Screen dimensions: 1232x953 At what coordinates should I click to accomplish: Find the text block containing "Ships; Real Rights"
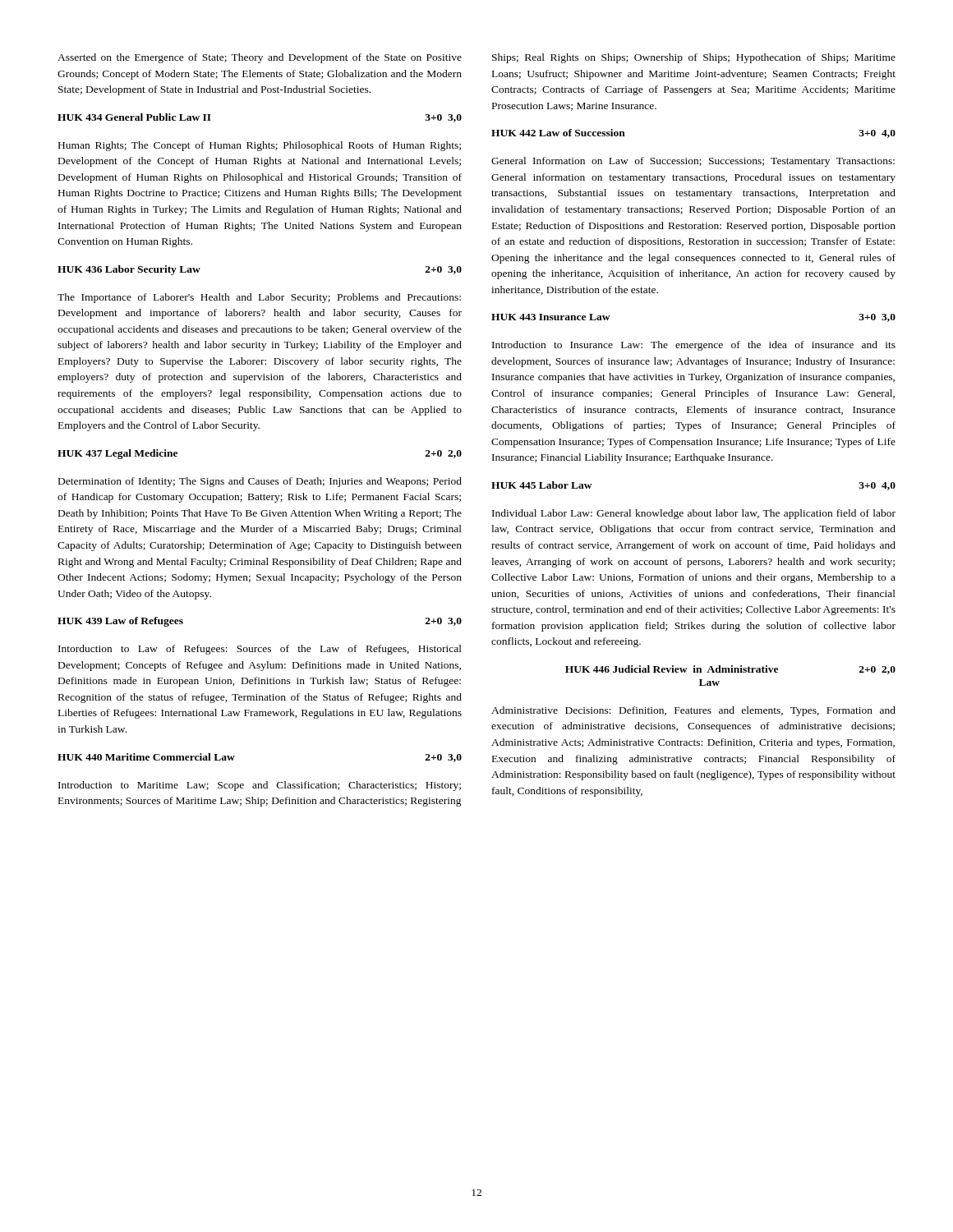(693, 81)
